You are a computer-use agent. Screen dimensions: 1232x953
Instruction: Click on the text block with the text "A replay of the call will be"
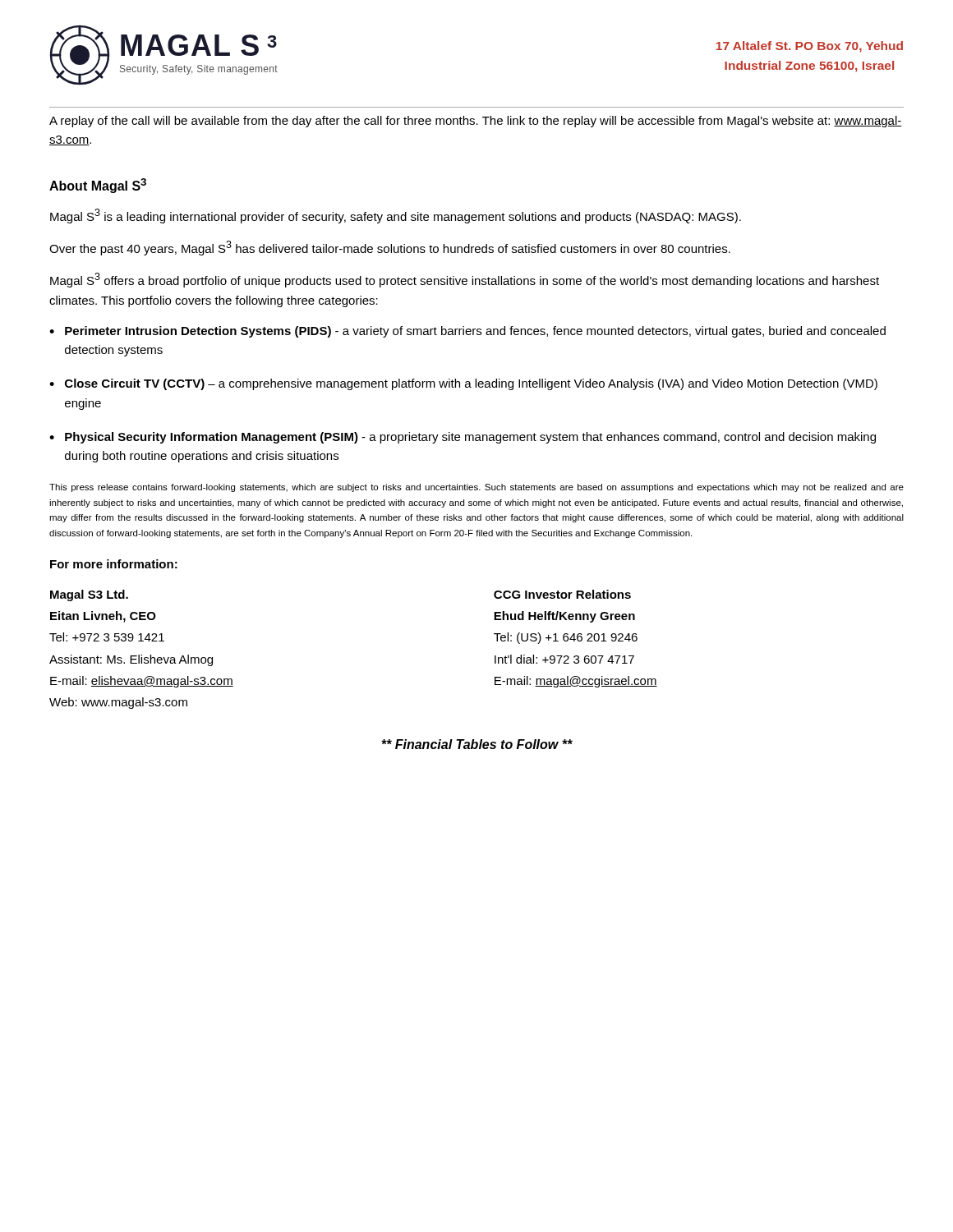[475, 130]
